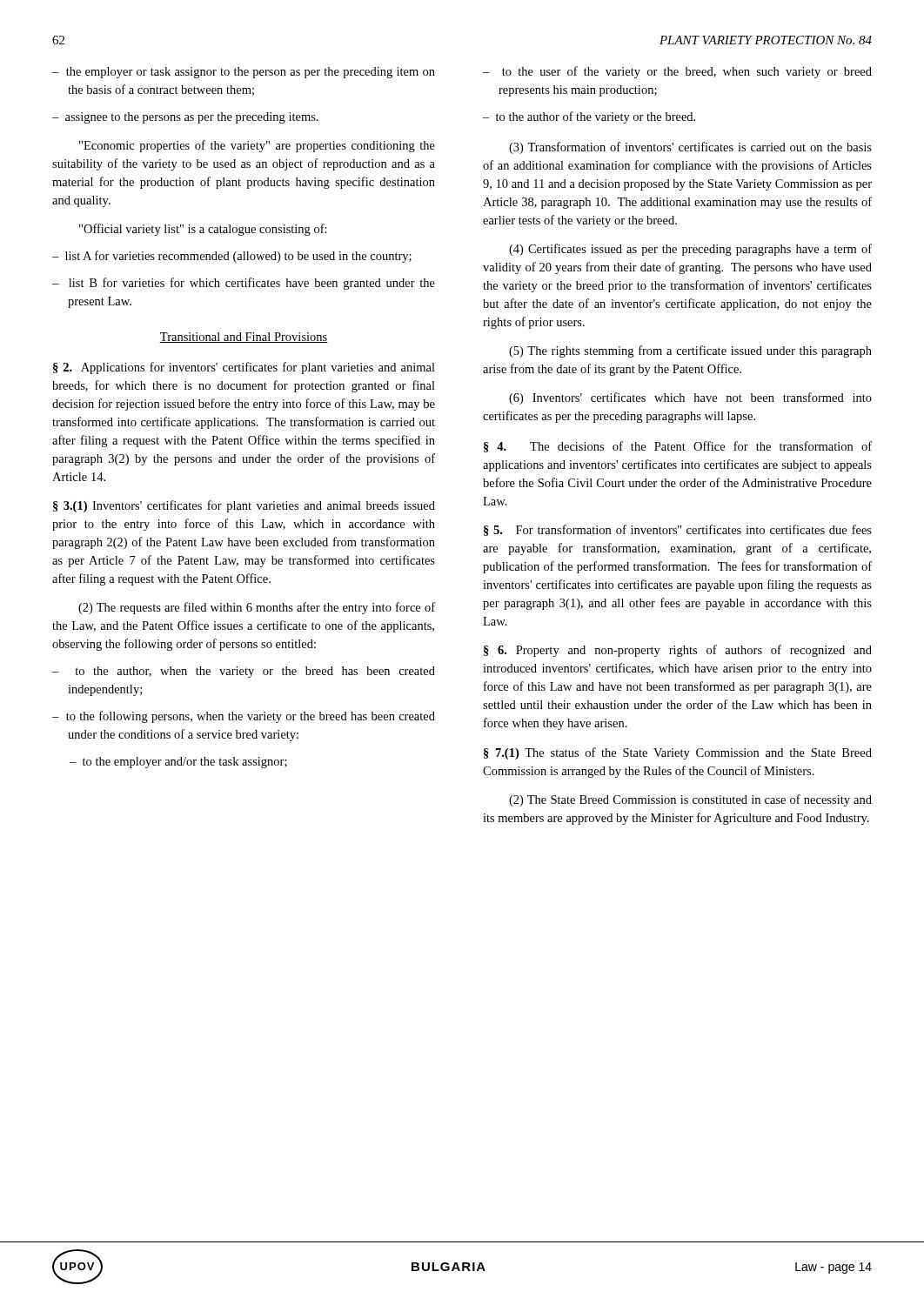Find the list item that says "– to the author,"
Image resolution: width=924 pixels, height=1305 pixels.
click(x=244, y=680)
